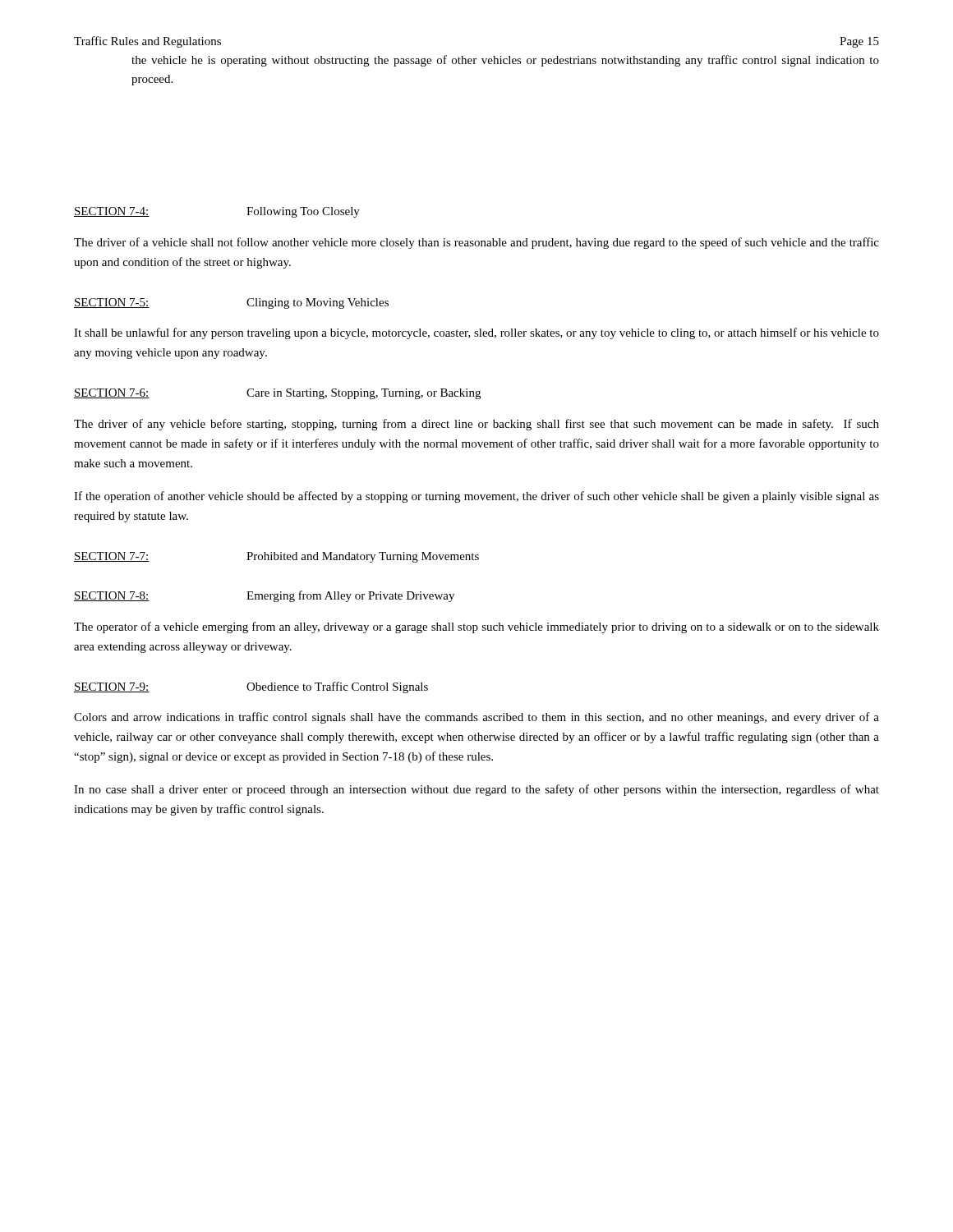The height and width of the screenshot is (1232, 953).
Task: Locate the element starting "SECTION 7-6: Care in Starting, Stopping, Turning, or"
Action: tap(277, 393)
